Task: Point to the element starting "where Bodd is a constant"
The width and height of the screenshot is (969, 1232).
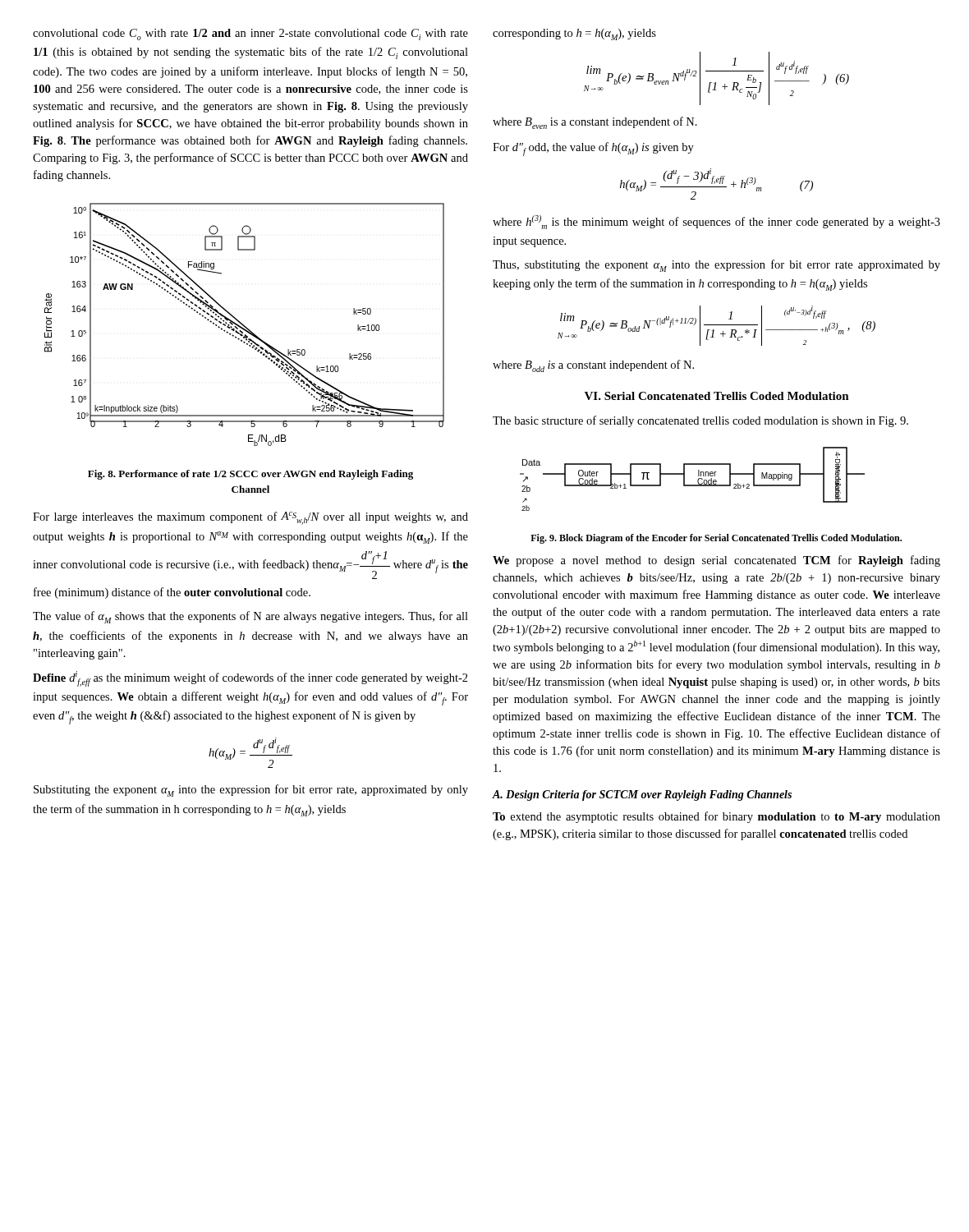Action: point(594,366)
